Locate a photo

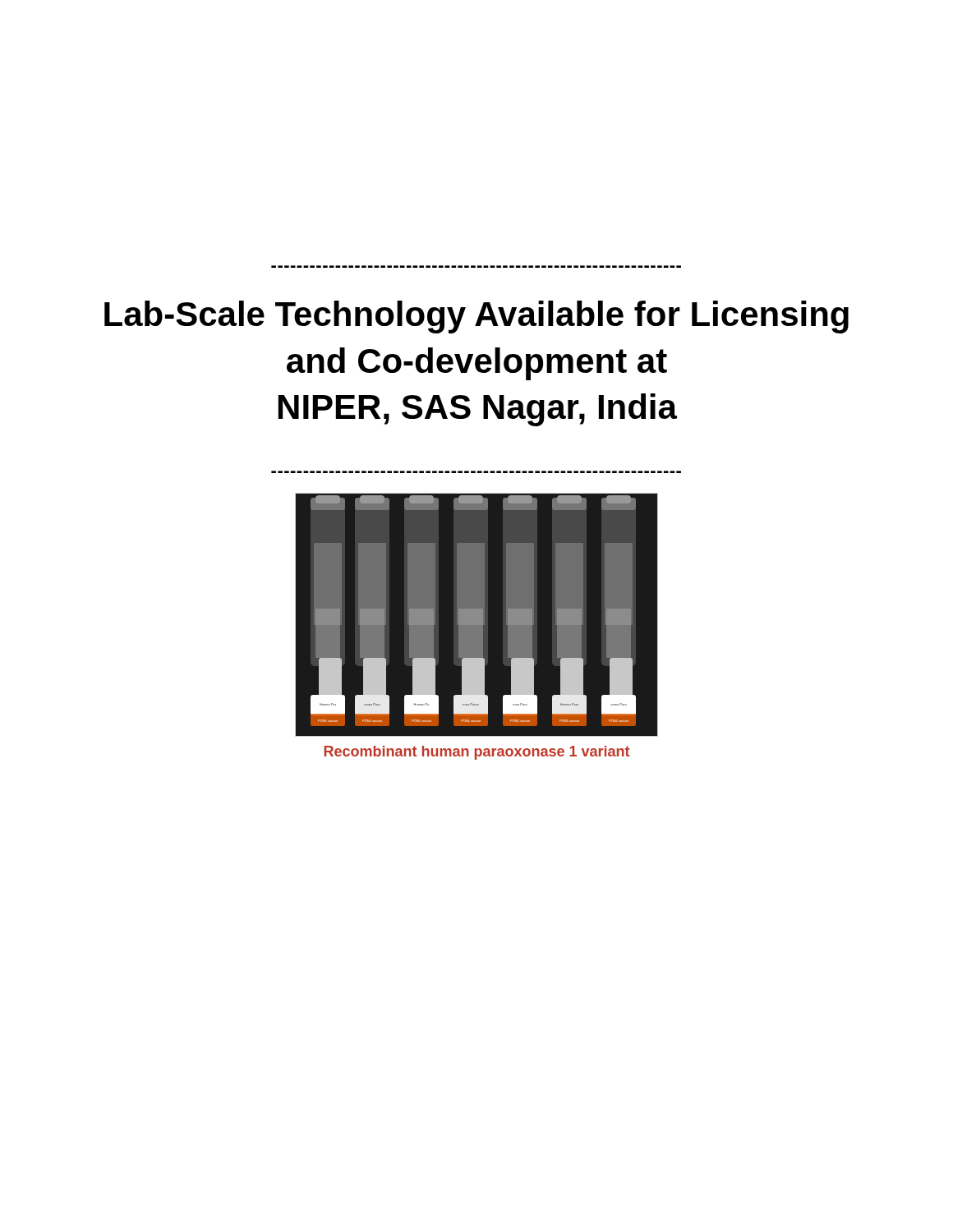476,616
